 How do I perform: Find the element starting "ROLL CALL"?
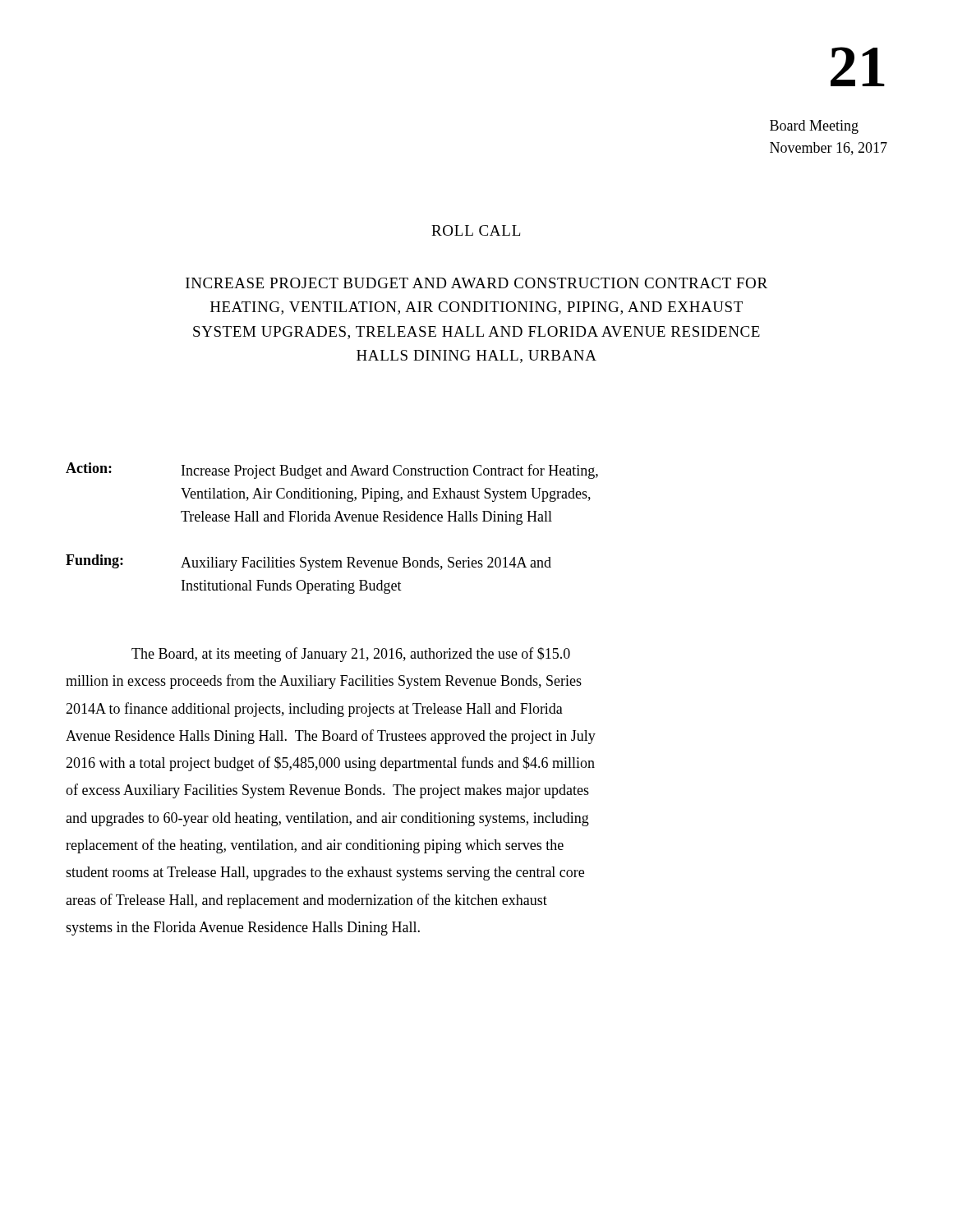(x=476, y=230)
